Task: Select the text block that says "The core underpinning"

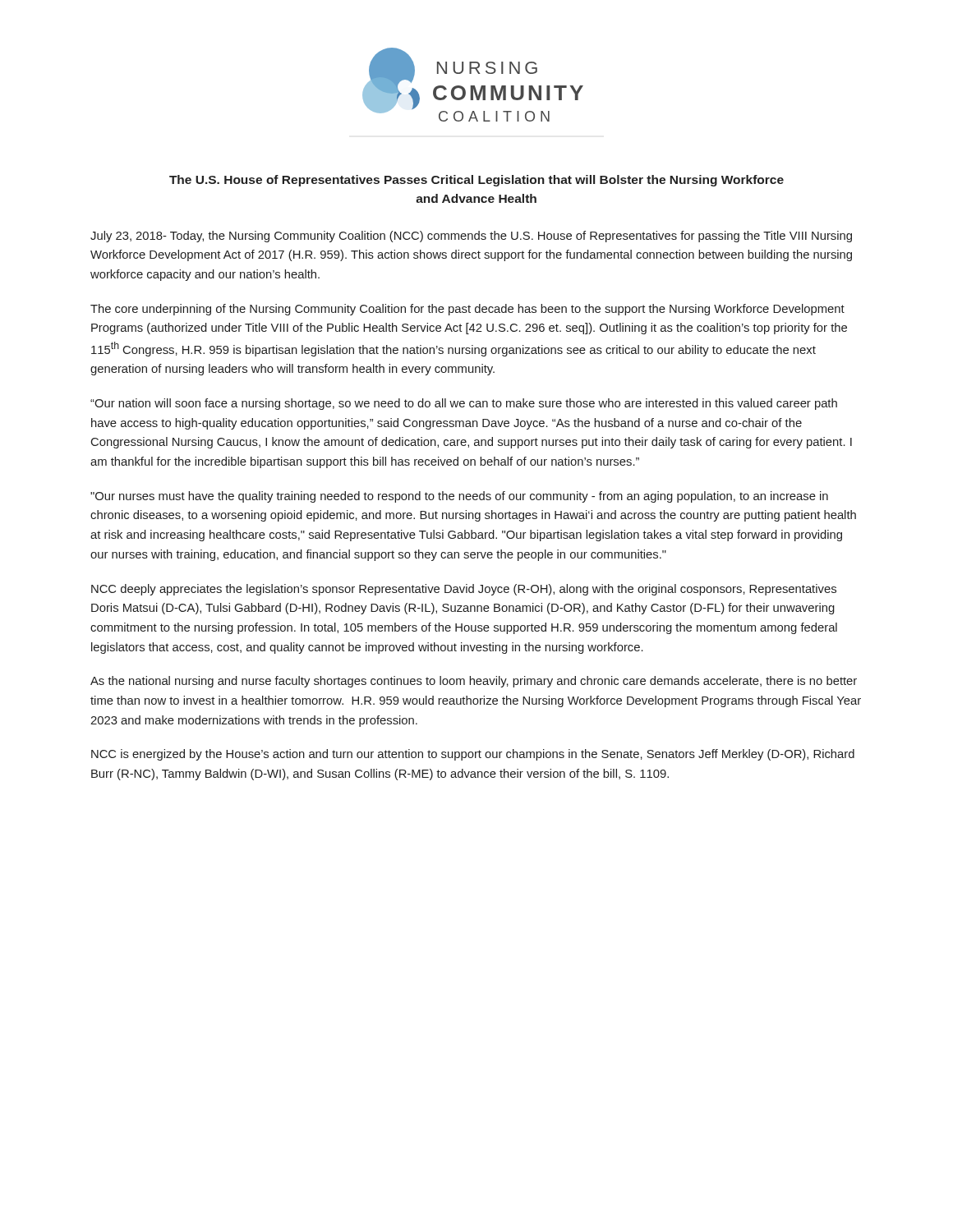Action: (469, 339)
